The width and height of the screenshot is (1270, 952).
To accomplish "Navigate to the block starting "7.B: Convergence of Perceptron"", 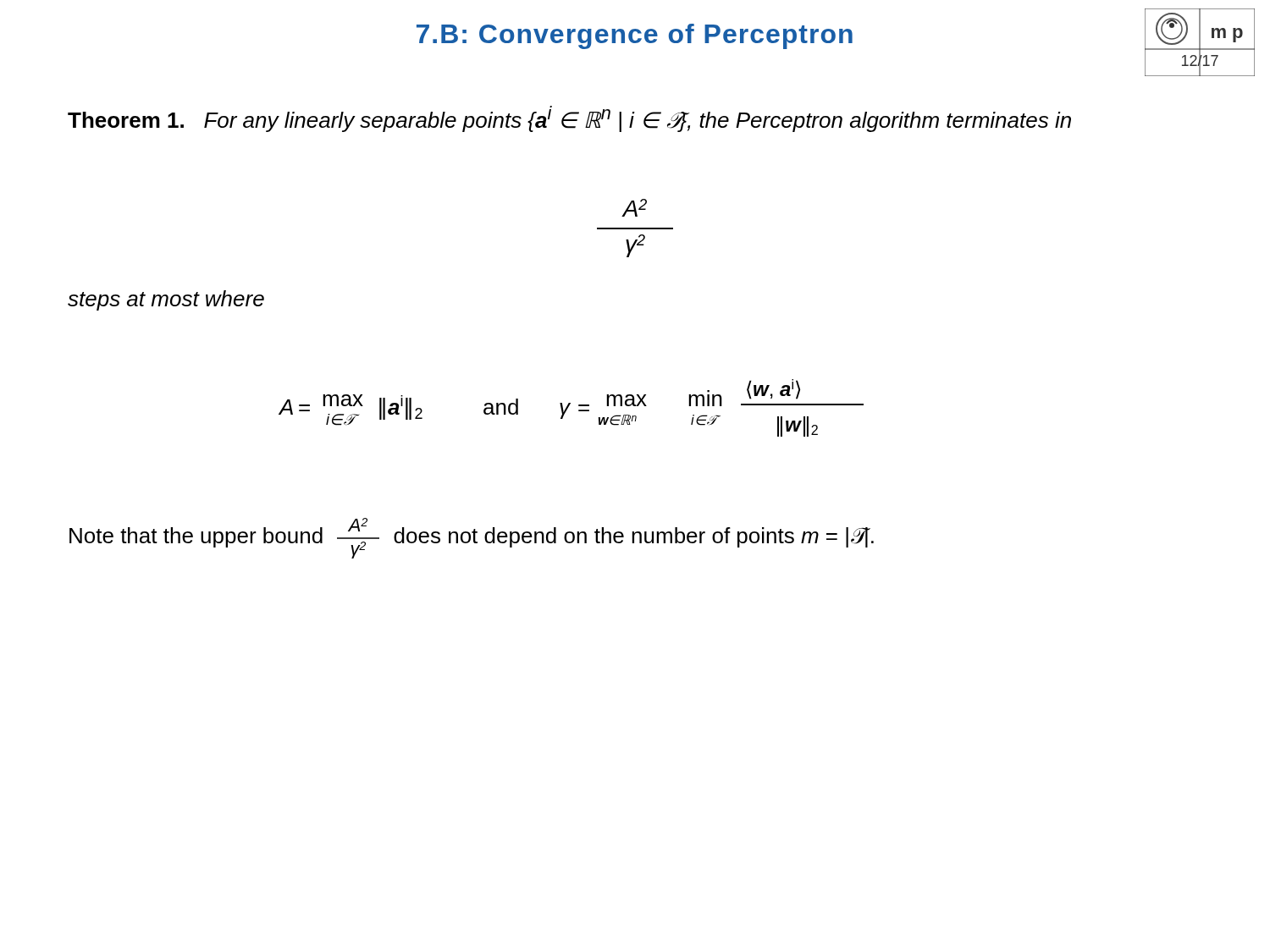I will click(635, 34).
